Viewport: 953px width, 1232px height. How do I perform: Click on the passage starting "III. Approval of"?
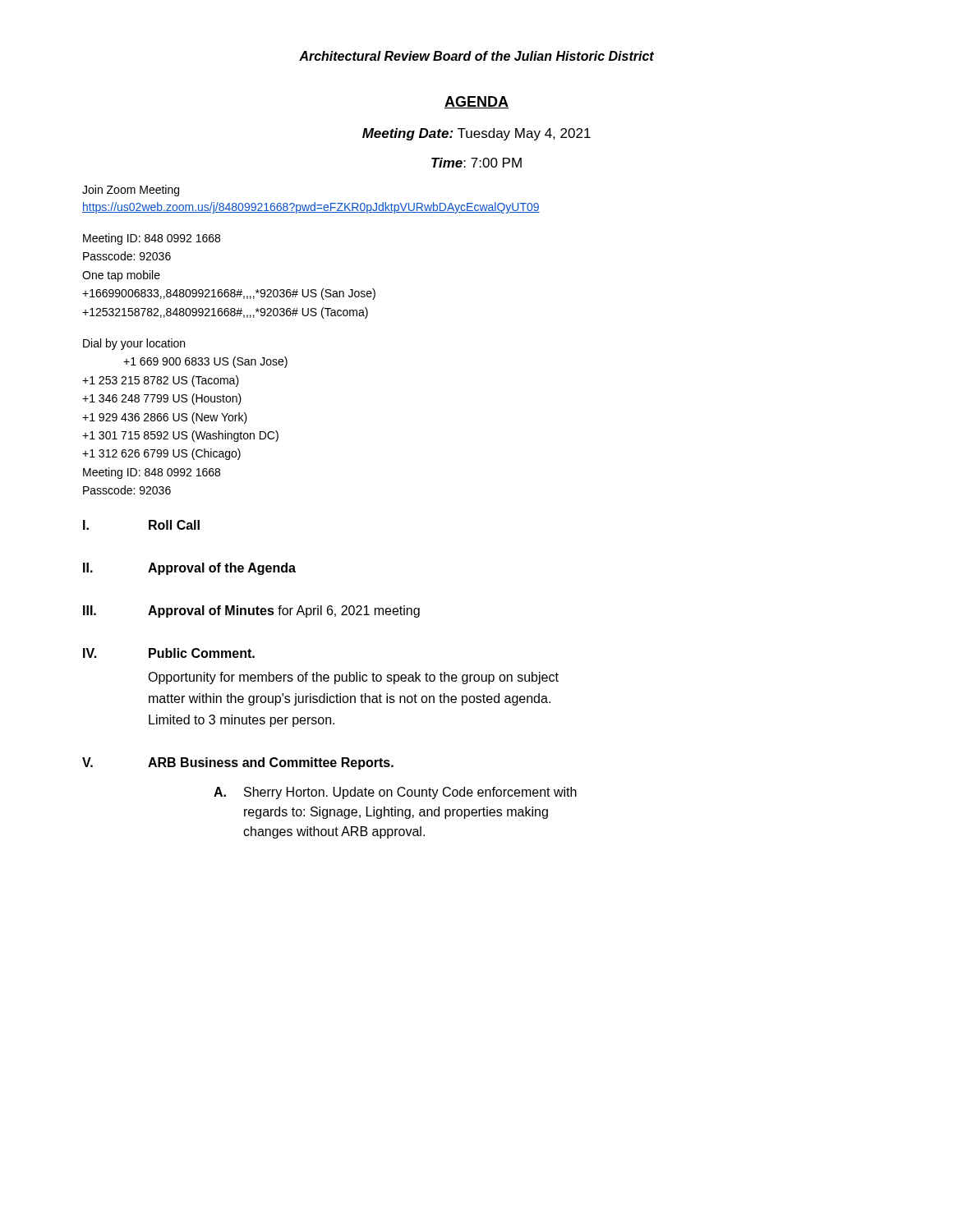tap(251, 611)
